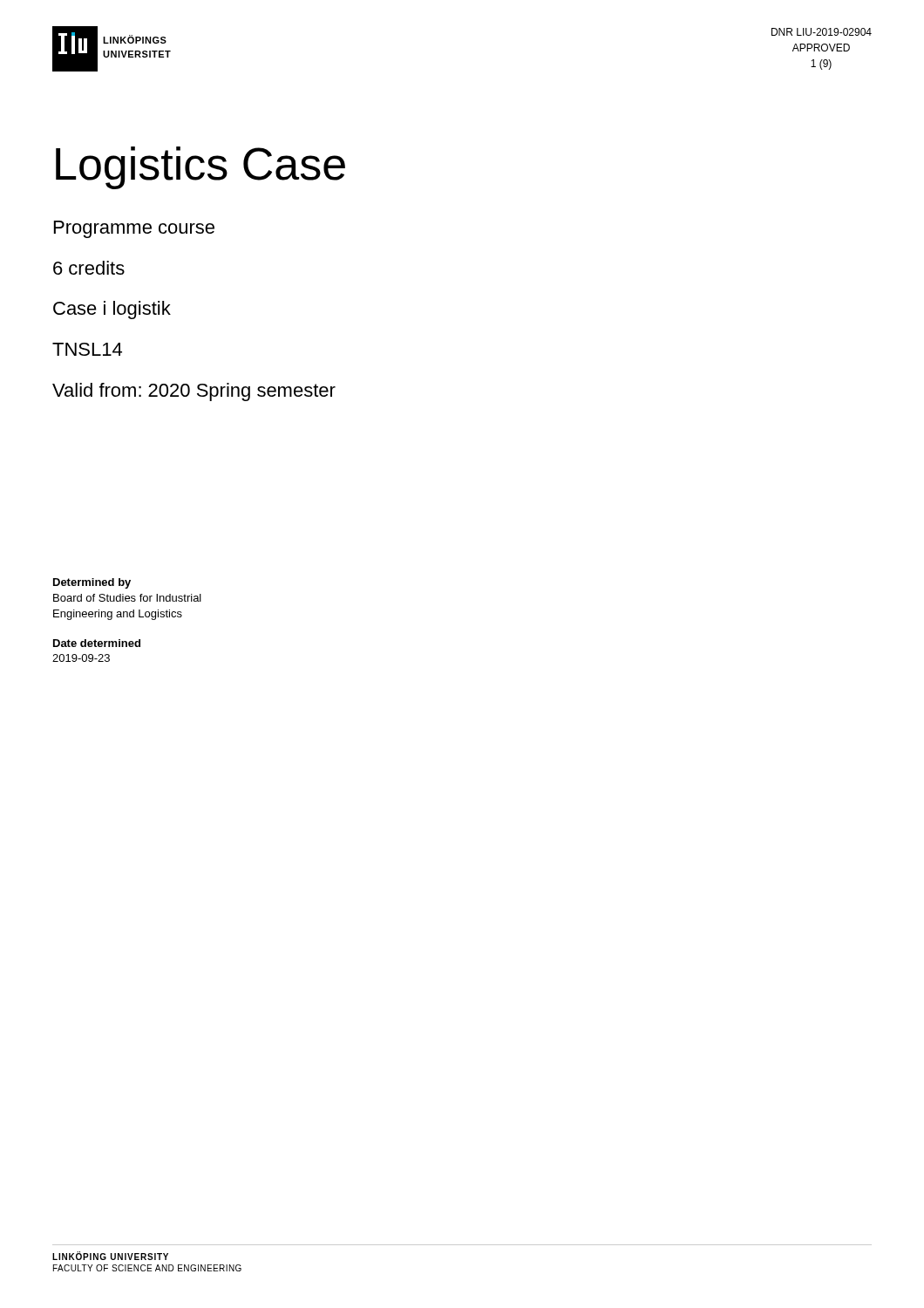Select the text that says "Case i logistik"
924x1308 pixels.
(x=111, y=309)
